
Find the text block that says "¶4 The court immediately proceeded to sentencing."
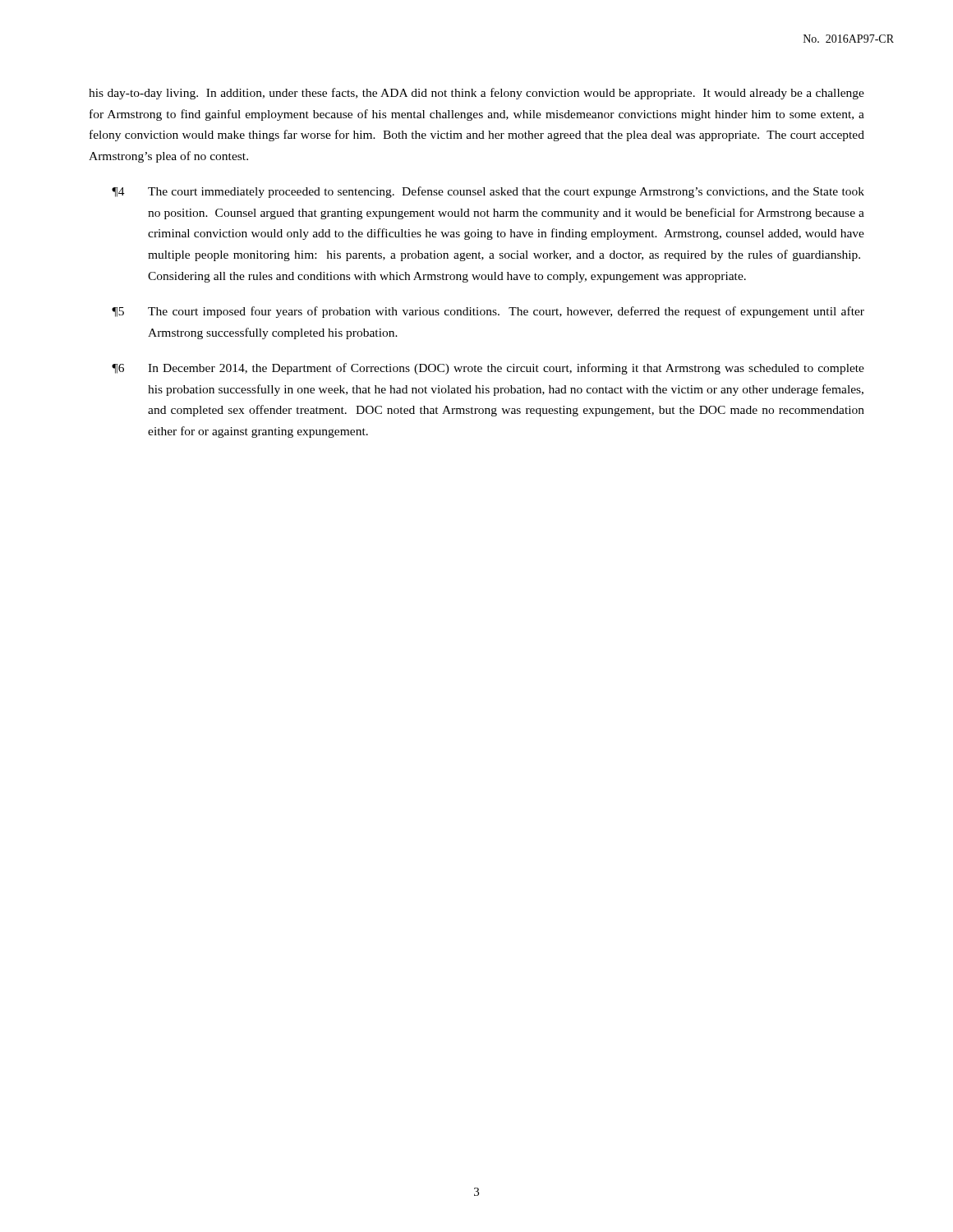click(x=476, y=233)
